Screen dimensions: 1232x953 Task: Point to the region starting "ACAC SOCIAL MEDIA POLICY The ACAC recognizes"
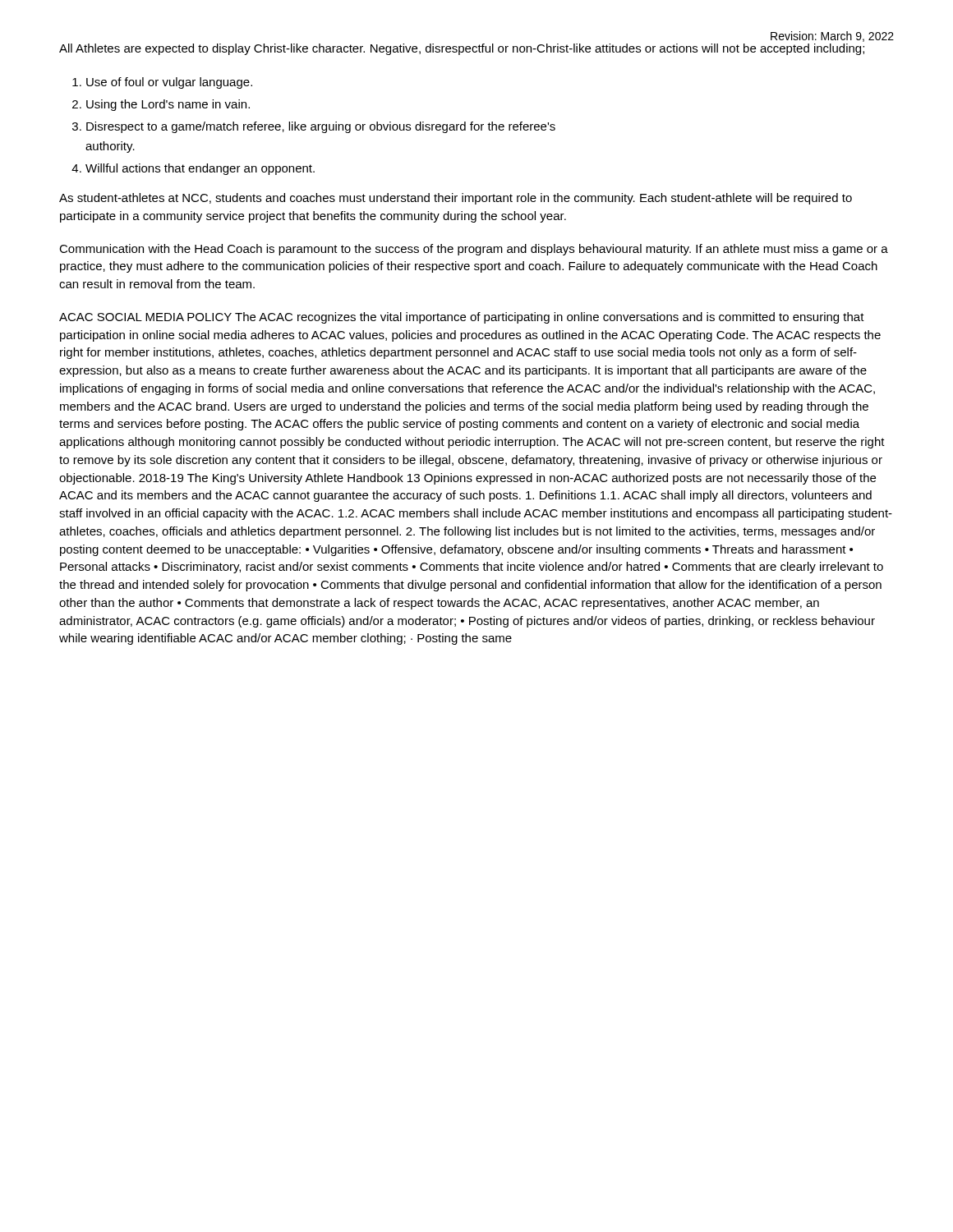point(476,477)
